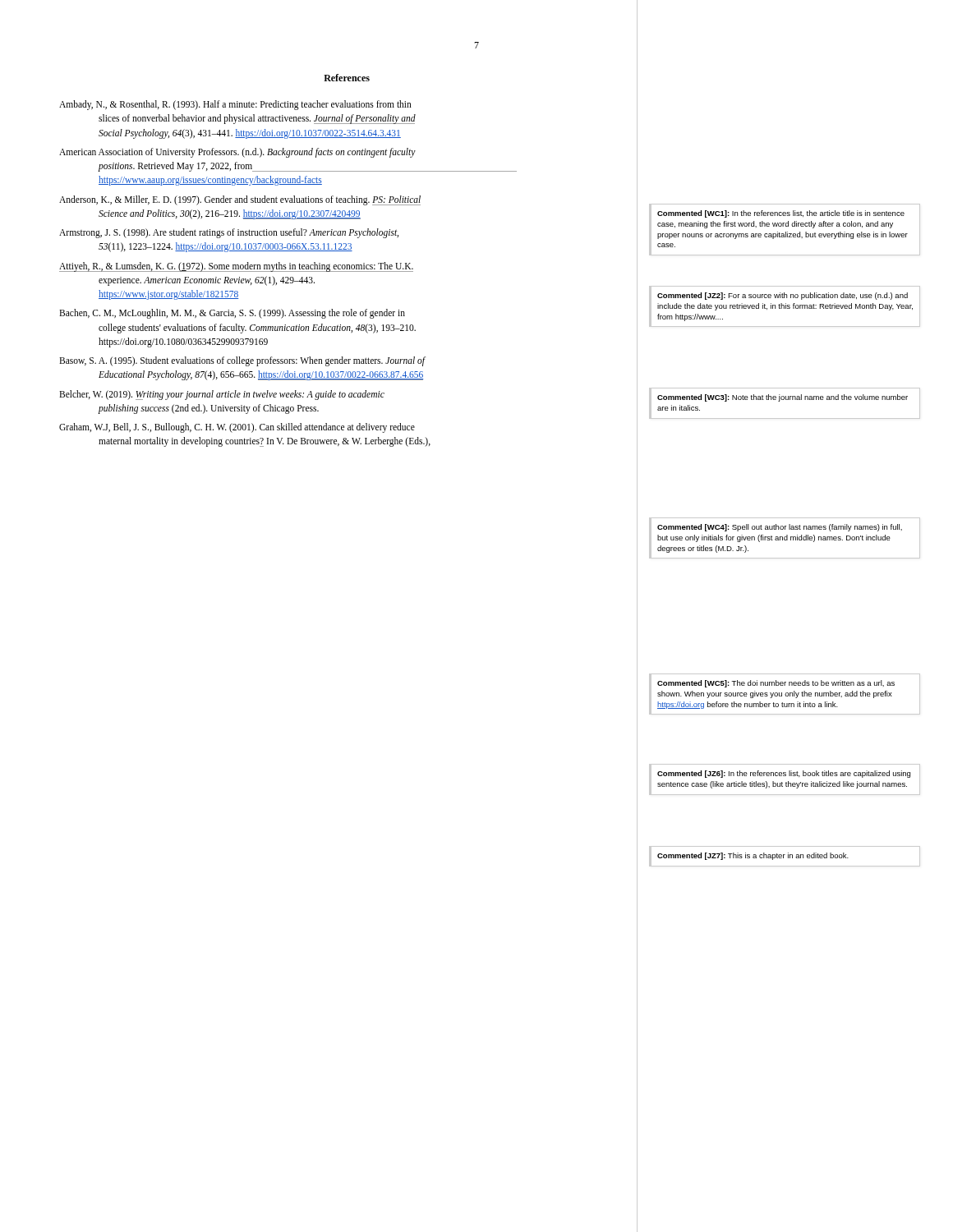Select the list item that says "Attiyeh, R., & Lumsden, K."
The height and width of the screenshot is (1232, 953).
click(347, 281)
